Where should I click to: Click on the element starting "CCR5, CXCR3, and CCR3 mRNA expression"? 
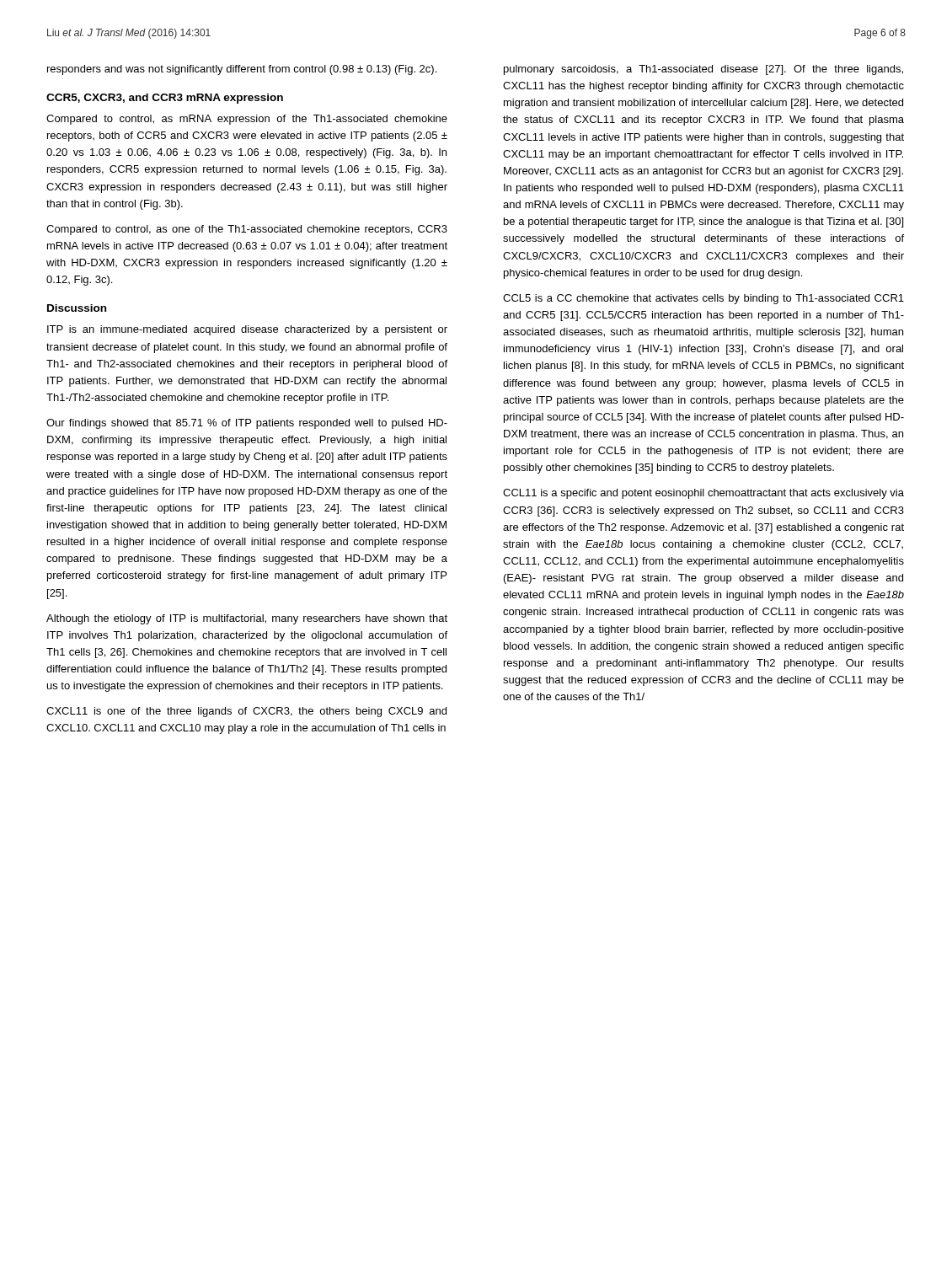pos(165,97)
